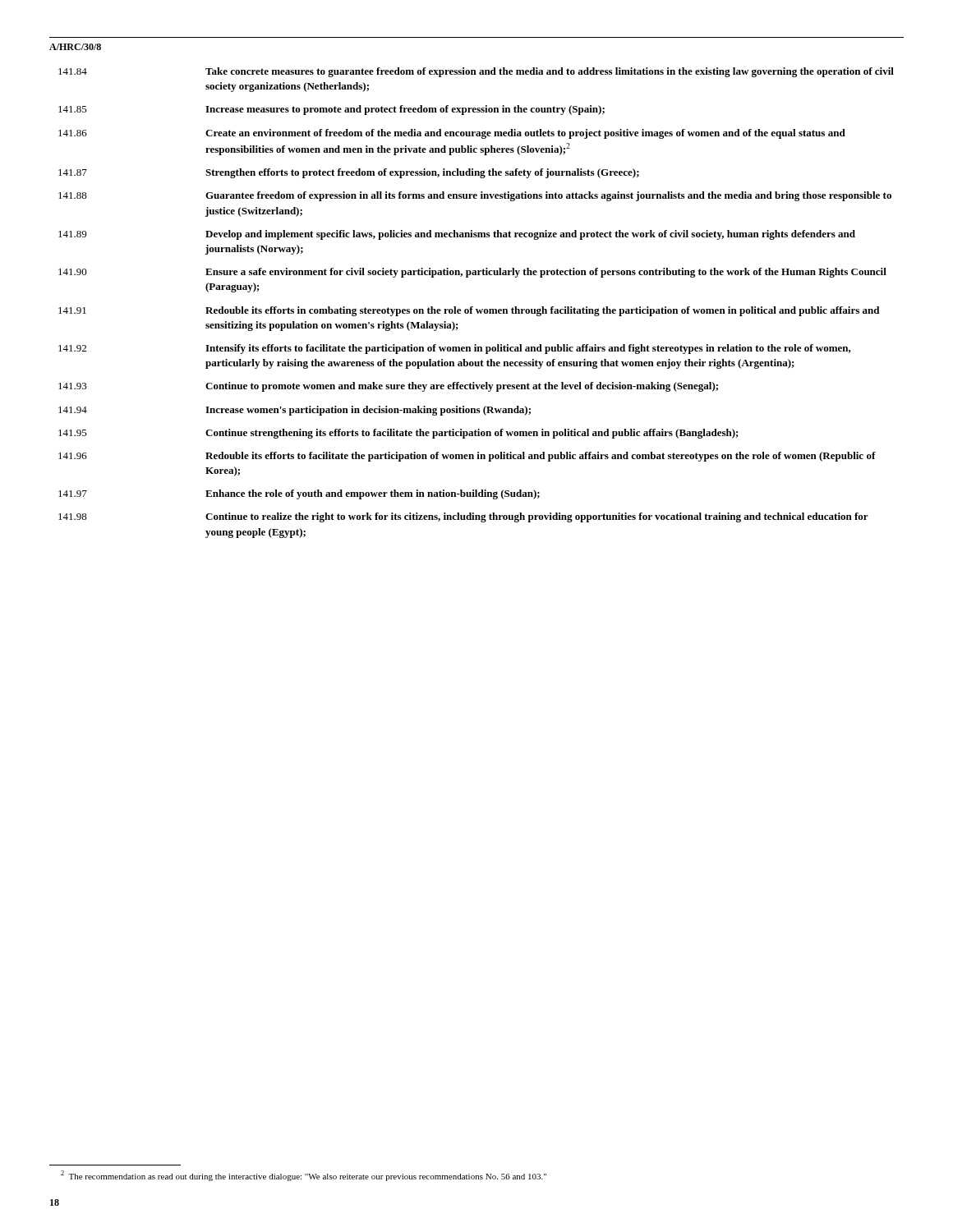Select the list item that says "141.87Strengthen efforts to protect"
Image resolution: width=953 pixels, height=1232 pixels.
tap(422, 173)
